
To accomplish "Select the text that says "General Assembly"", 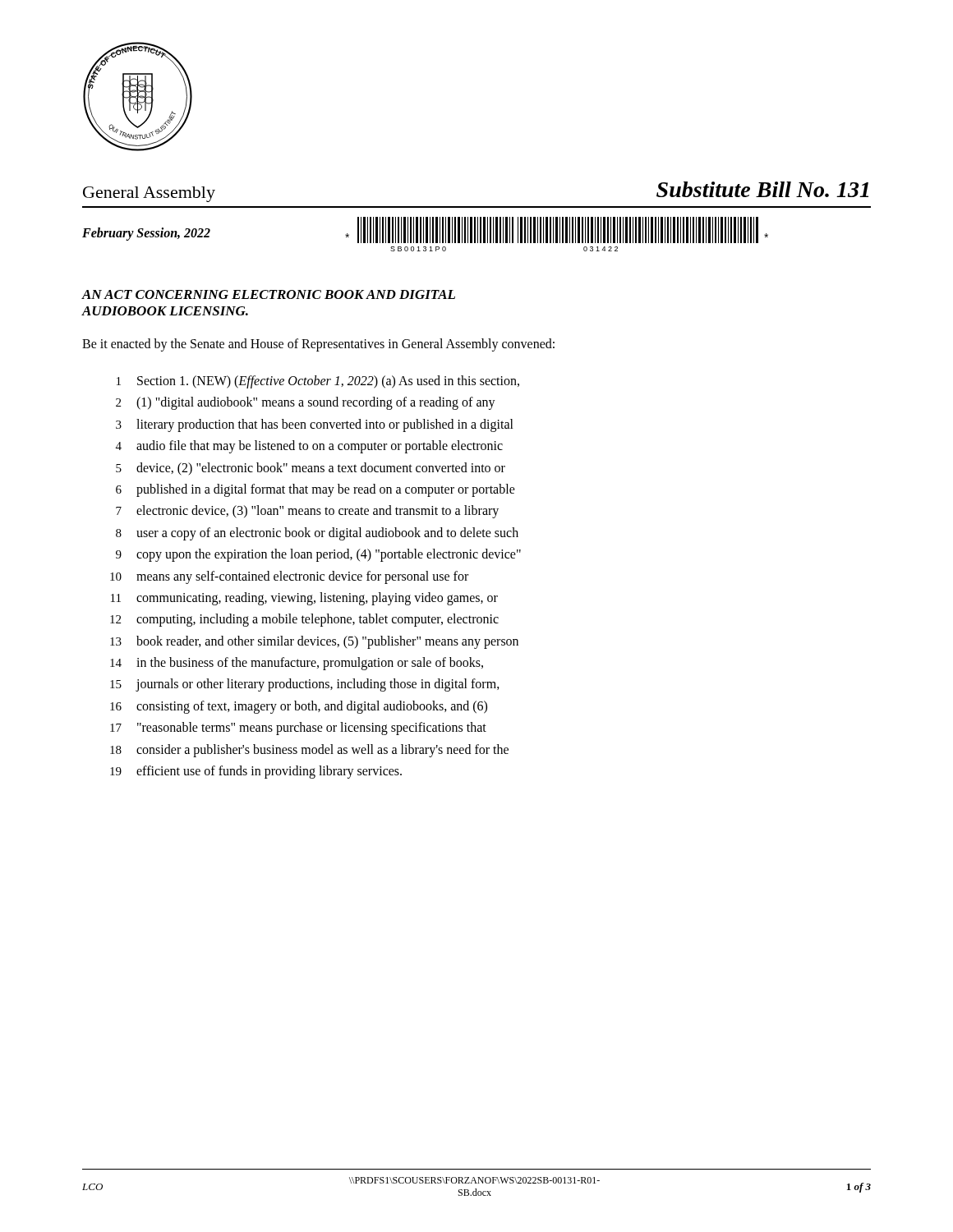I will tap(149, 192).
